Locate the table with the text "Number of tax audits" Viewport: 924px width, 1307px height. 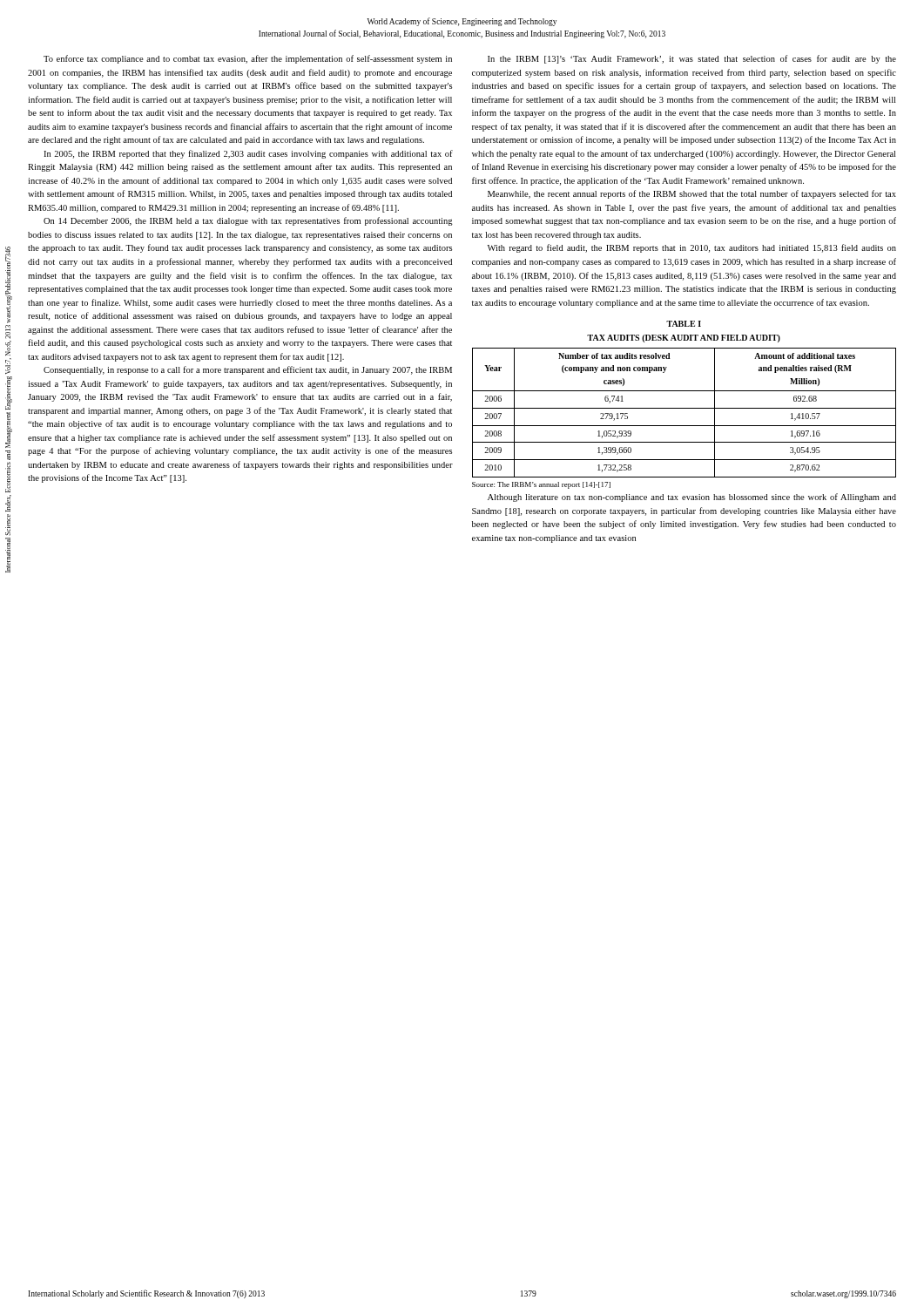pos(684,405)
